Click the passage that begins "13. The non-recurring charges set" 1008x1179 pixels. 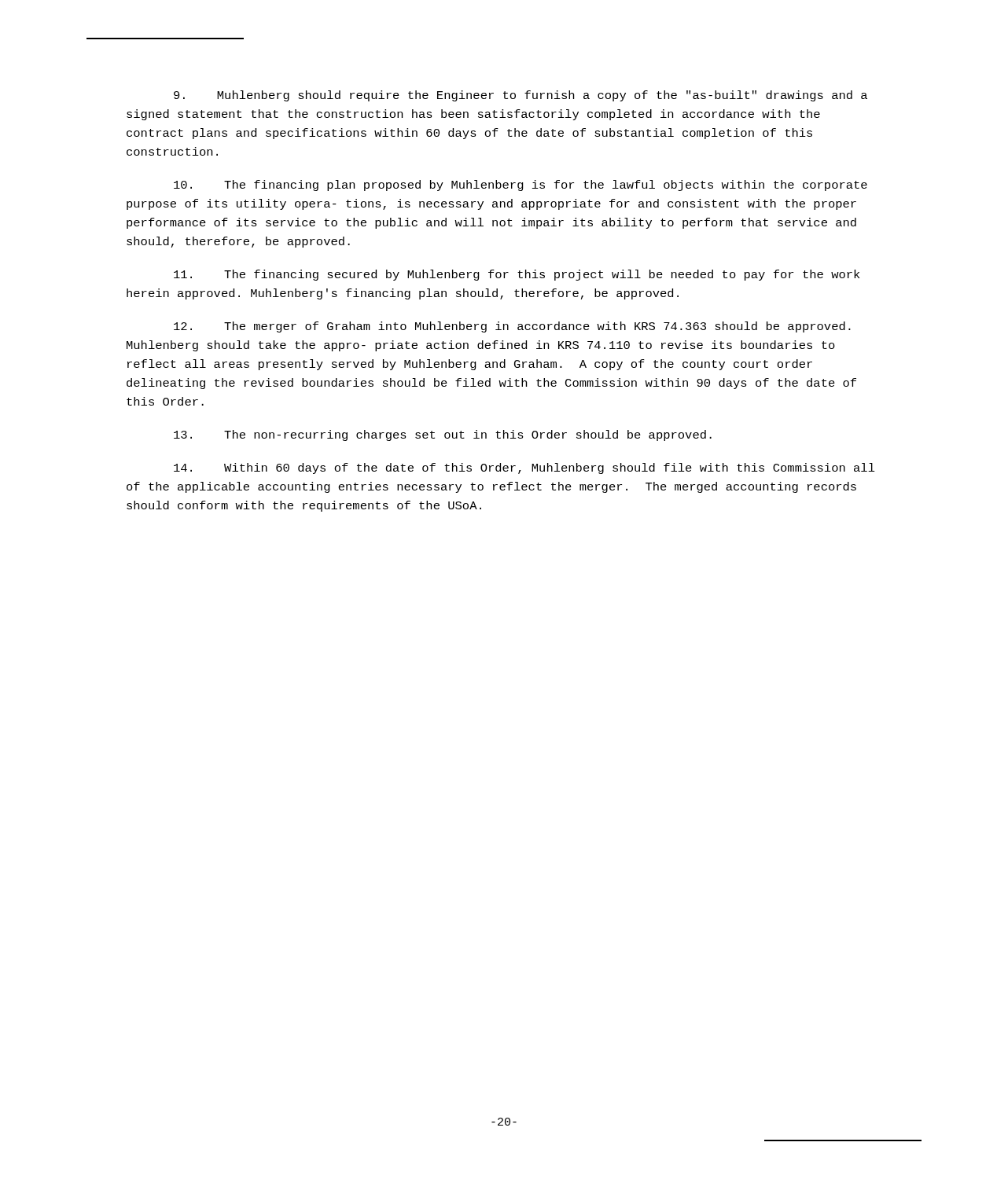click(444, 436)
